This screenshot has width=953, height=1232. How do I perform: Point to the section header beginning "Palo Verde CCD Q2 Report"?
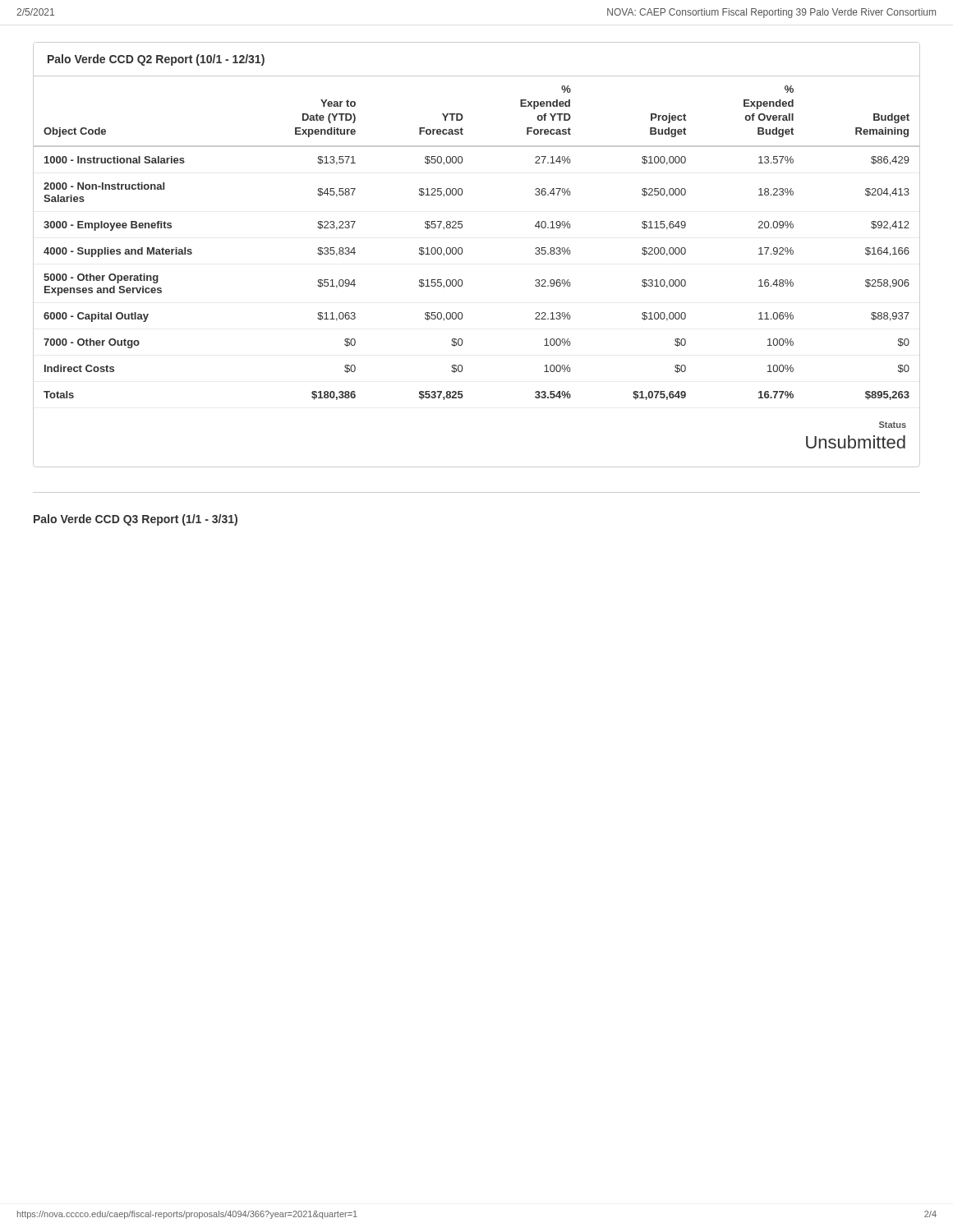coord(156,59)
